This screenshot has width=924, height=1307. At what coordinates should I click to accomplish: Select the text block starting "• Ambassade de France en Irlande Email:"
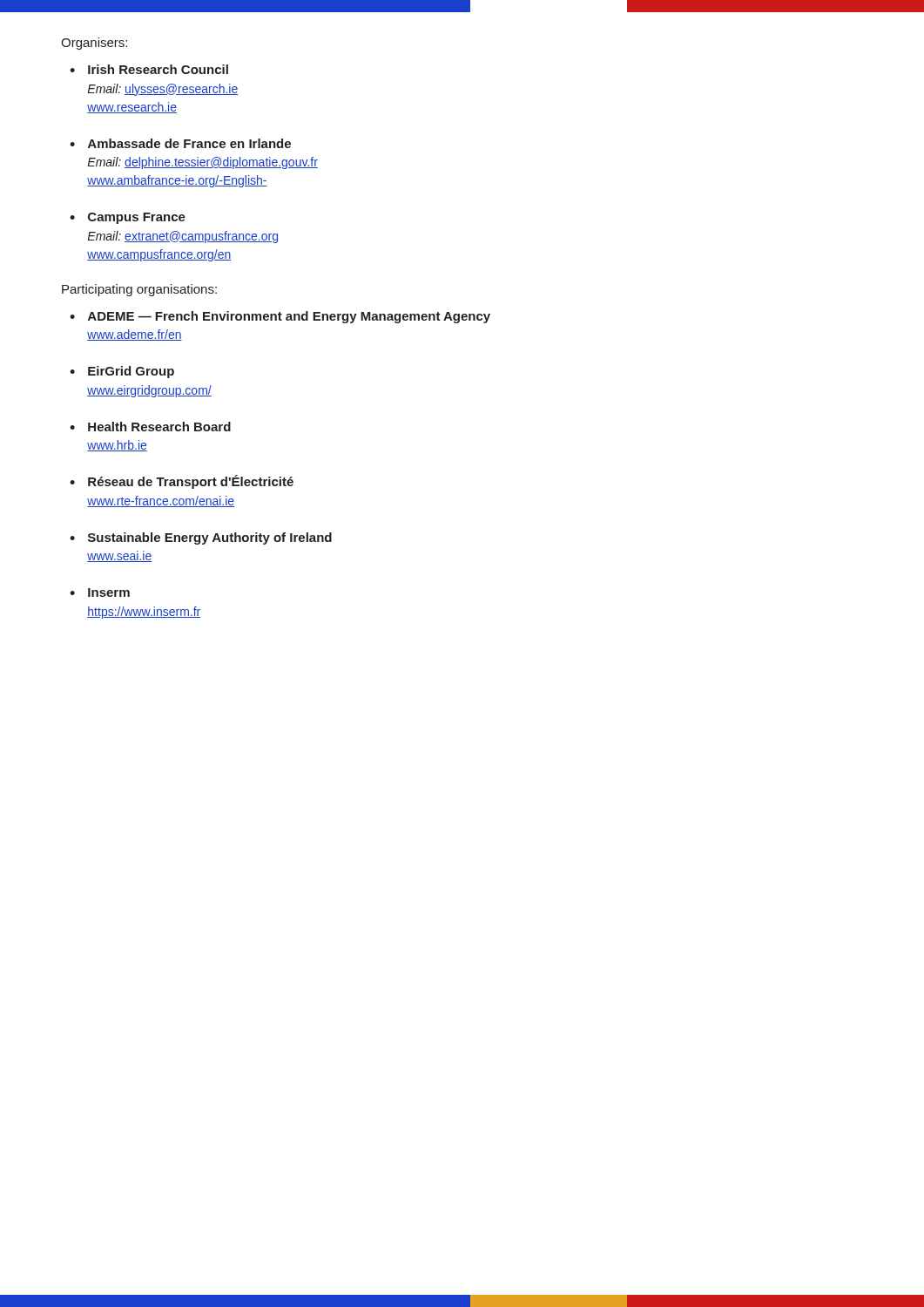pyautogui.click(x=194, y=162)
